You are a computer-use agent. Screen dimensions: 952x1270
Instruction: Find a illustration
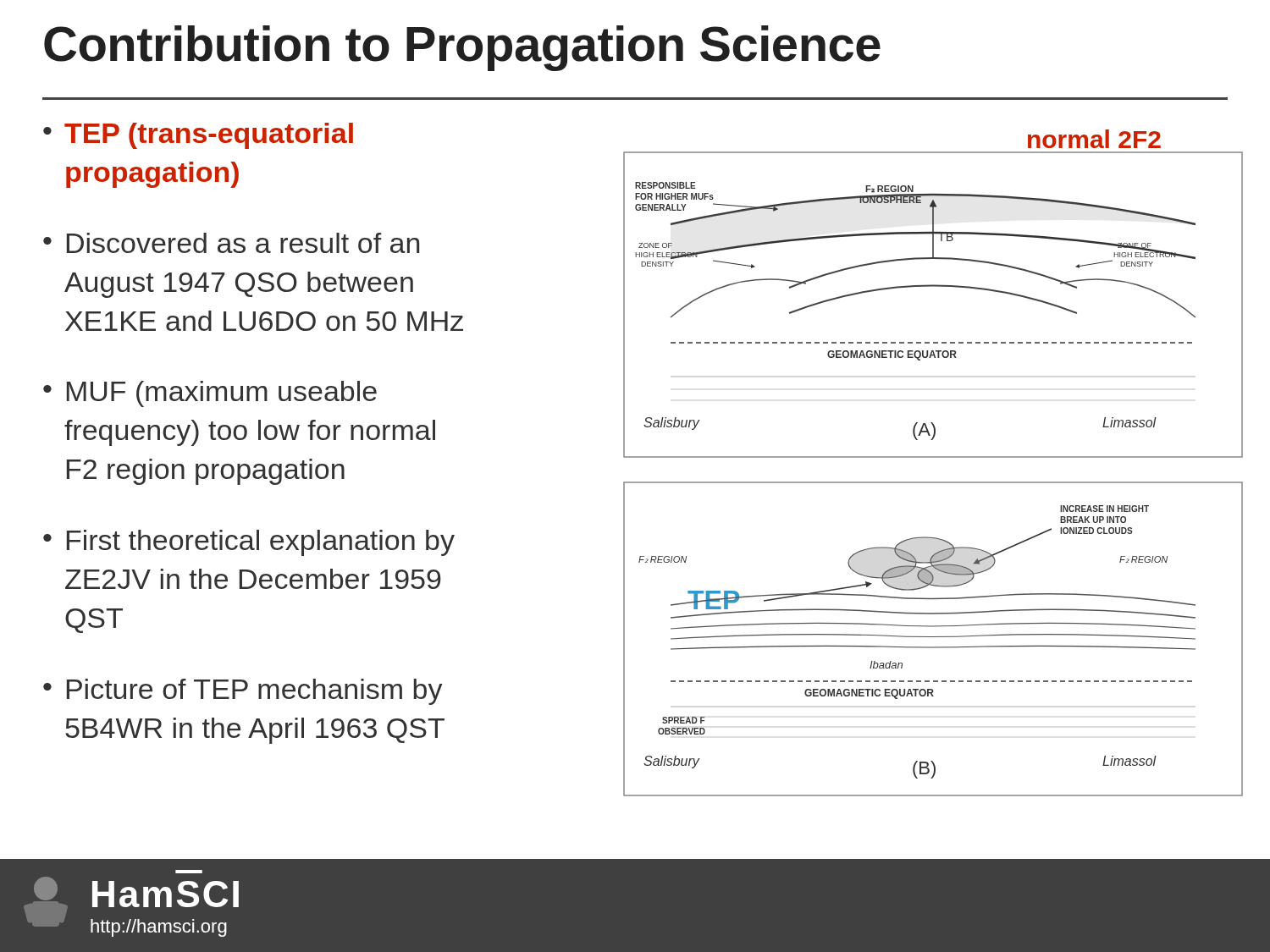[933, 474]
